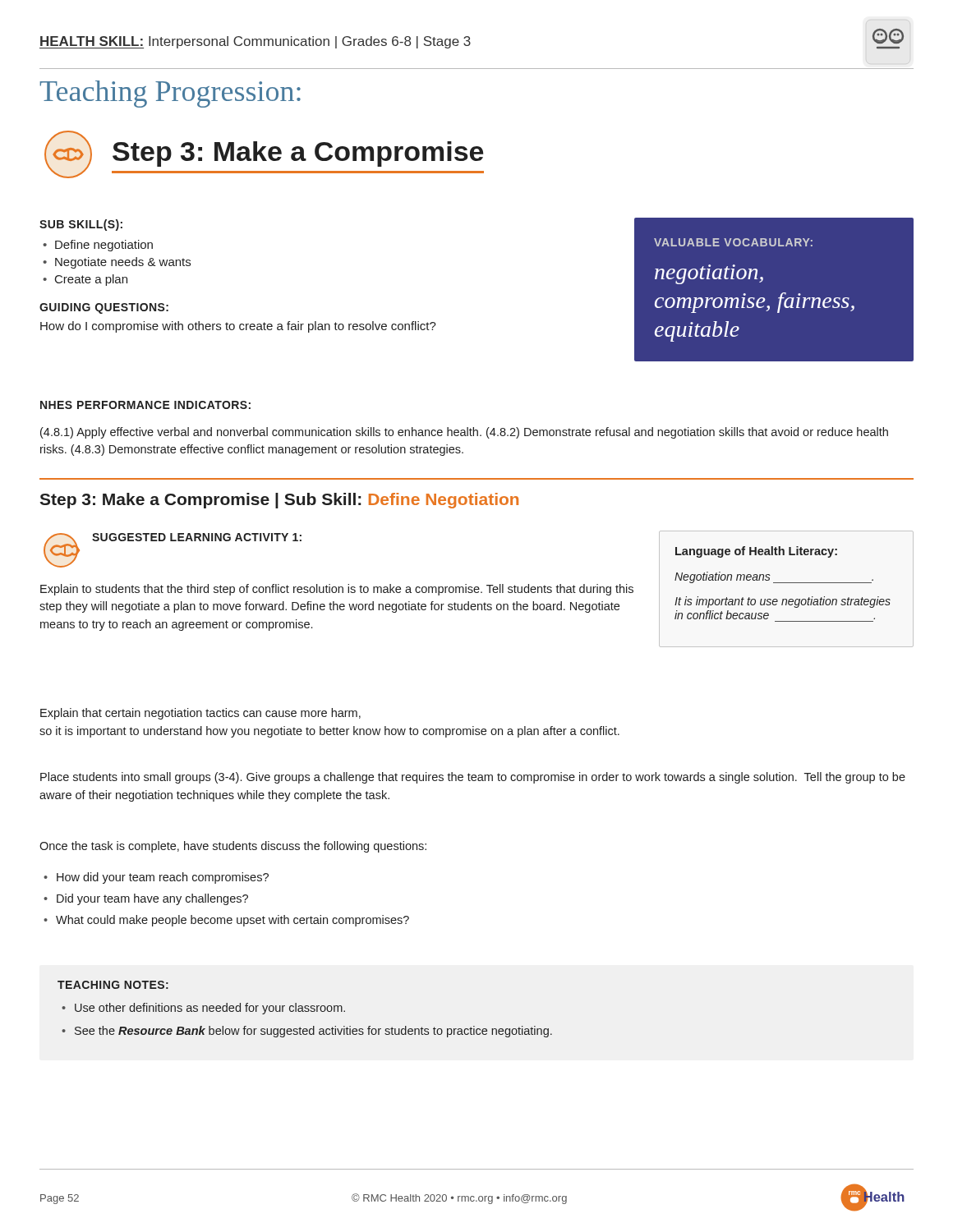
Task: Find "negotiation,compromise, fairness,equitable" on this page
Action: tap(755, 300)
